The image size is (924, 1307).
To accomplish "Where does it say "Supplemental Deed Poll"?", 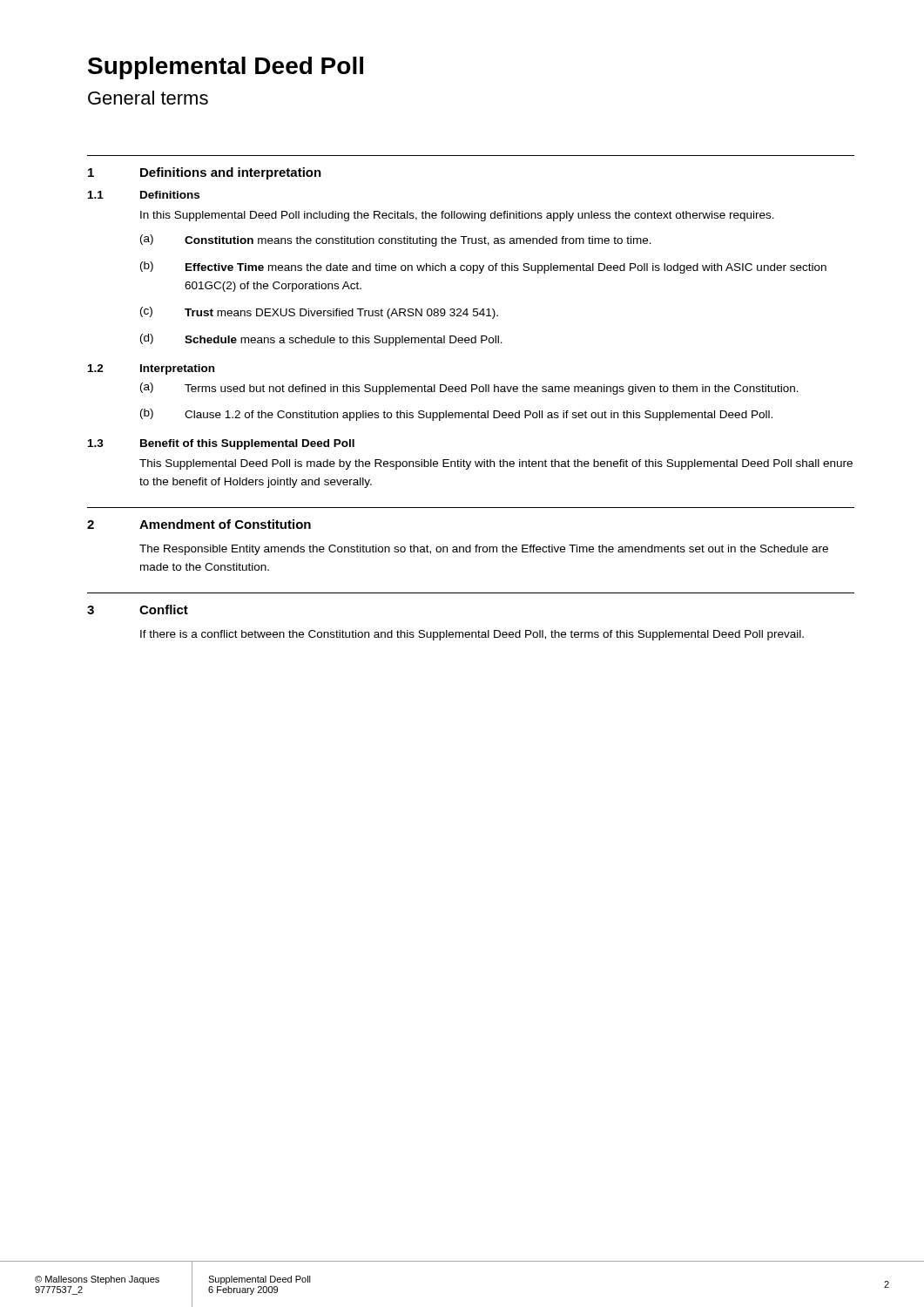I will coord(226,66).
